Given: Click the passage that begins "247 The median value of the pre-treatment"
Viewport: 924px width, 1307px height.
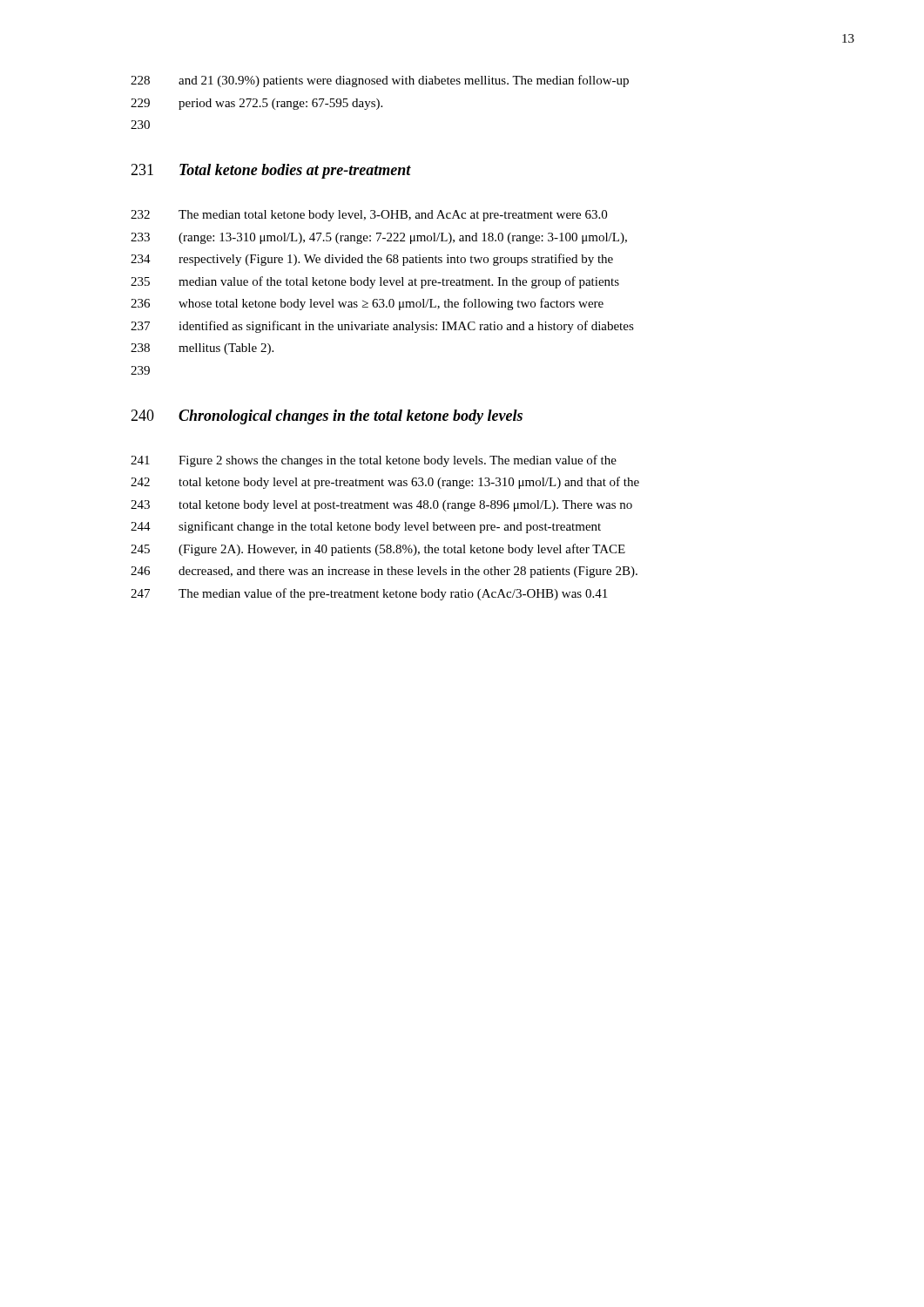Looking at the screenshot, I should [492, 594].
